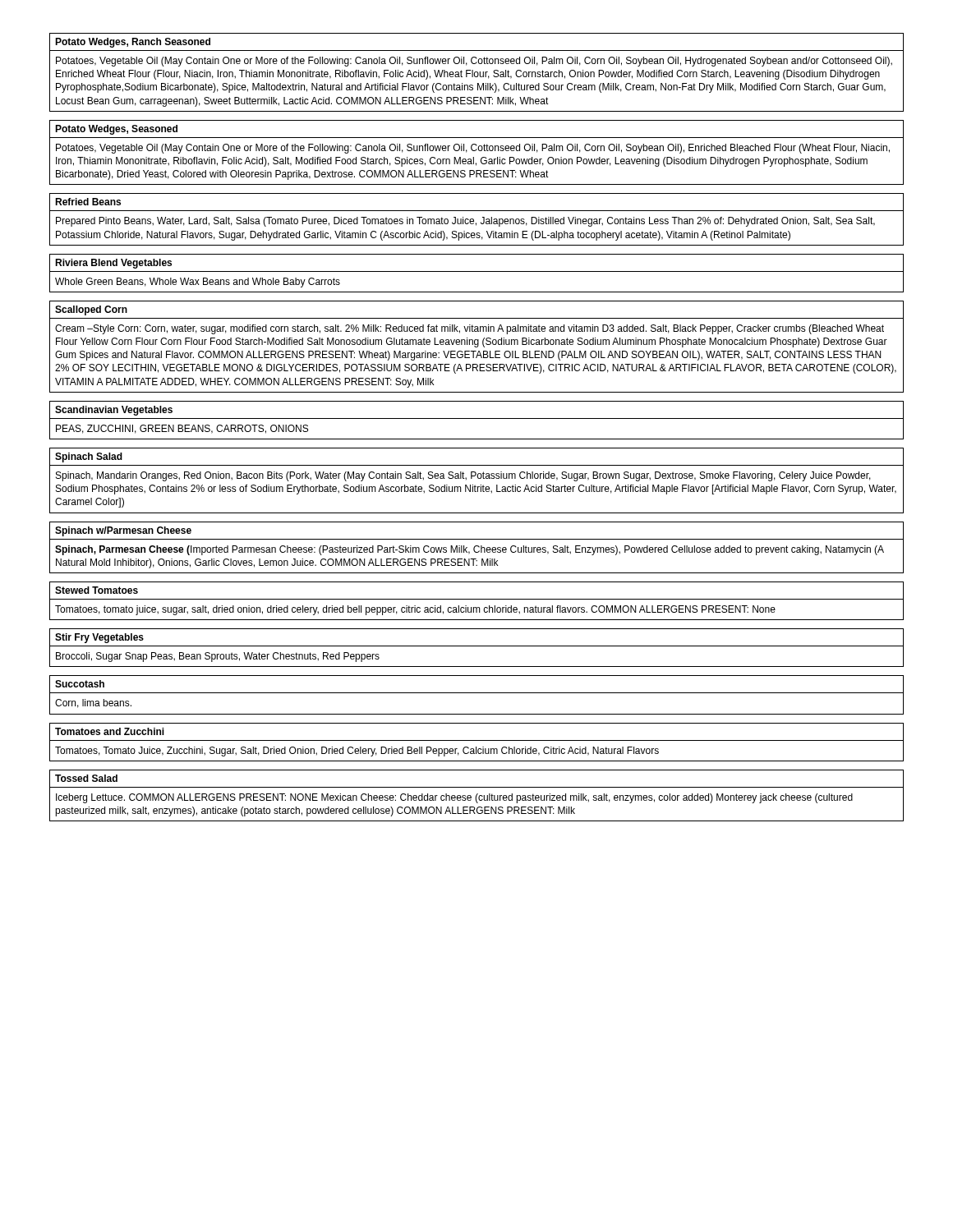Click on the table containing "Succotash Corn, lima"

pos(476,695)
